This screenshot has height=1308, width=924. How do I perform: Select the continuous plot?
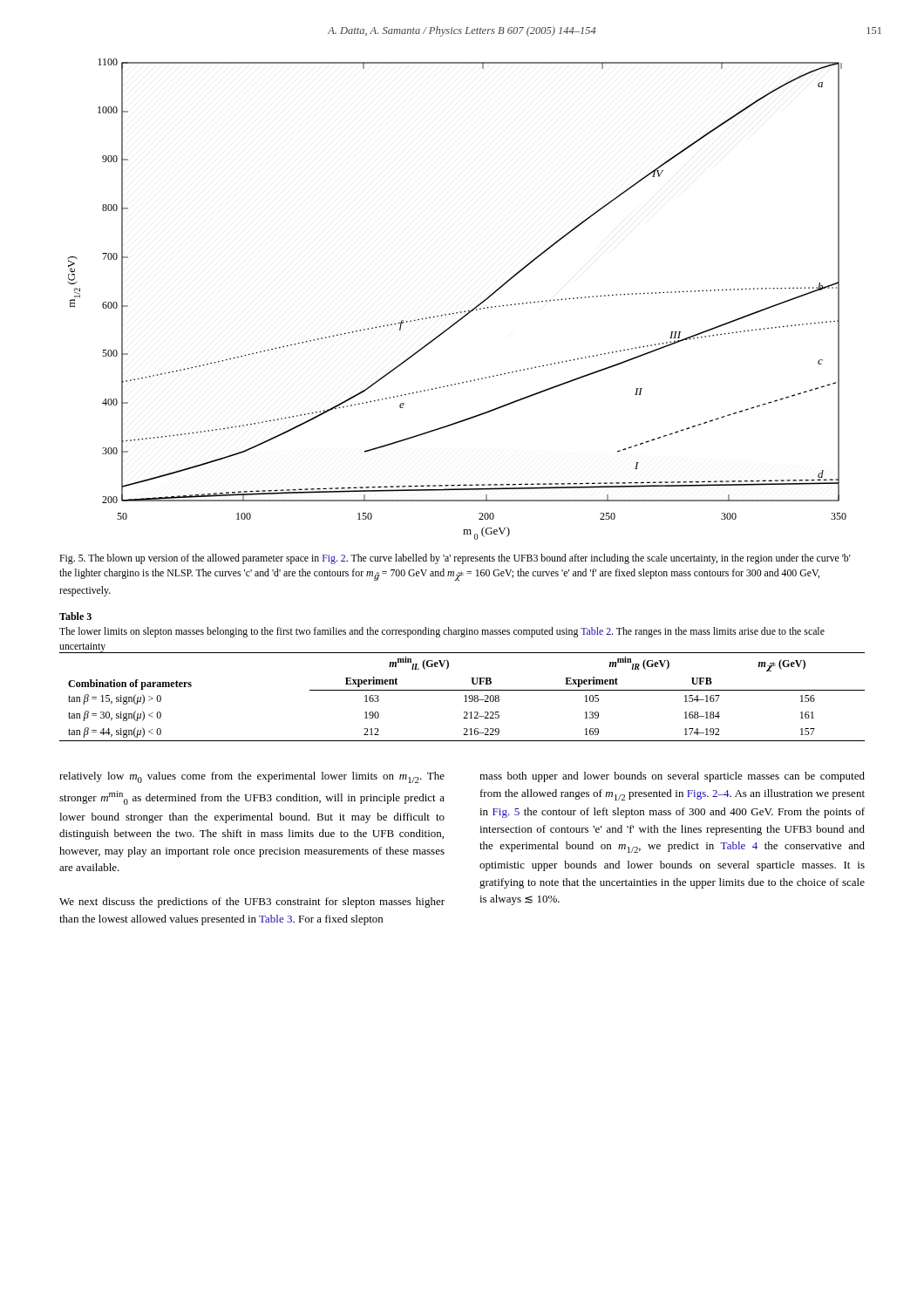click(462, 299)
